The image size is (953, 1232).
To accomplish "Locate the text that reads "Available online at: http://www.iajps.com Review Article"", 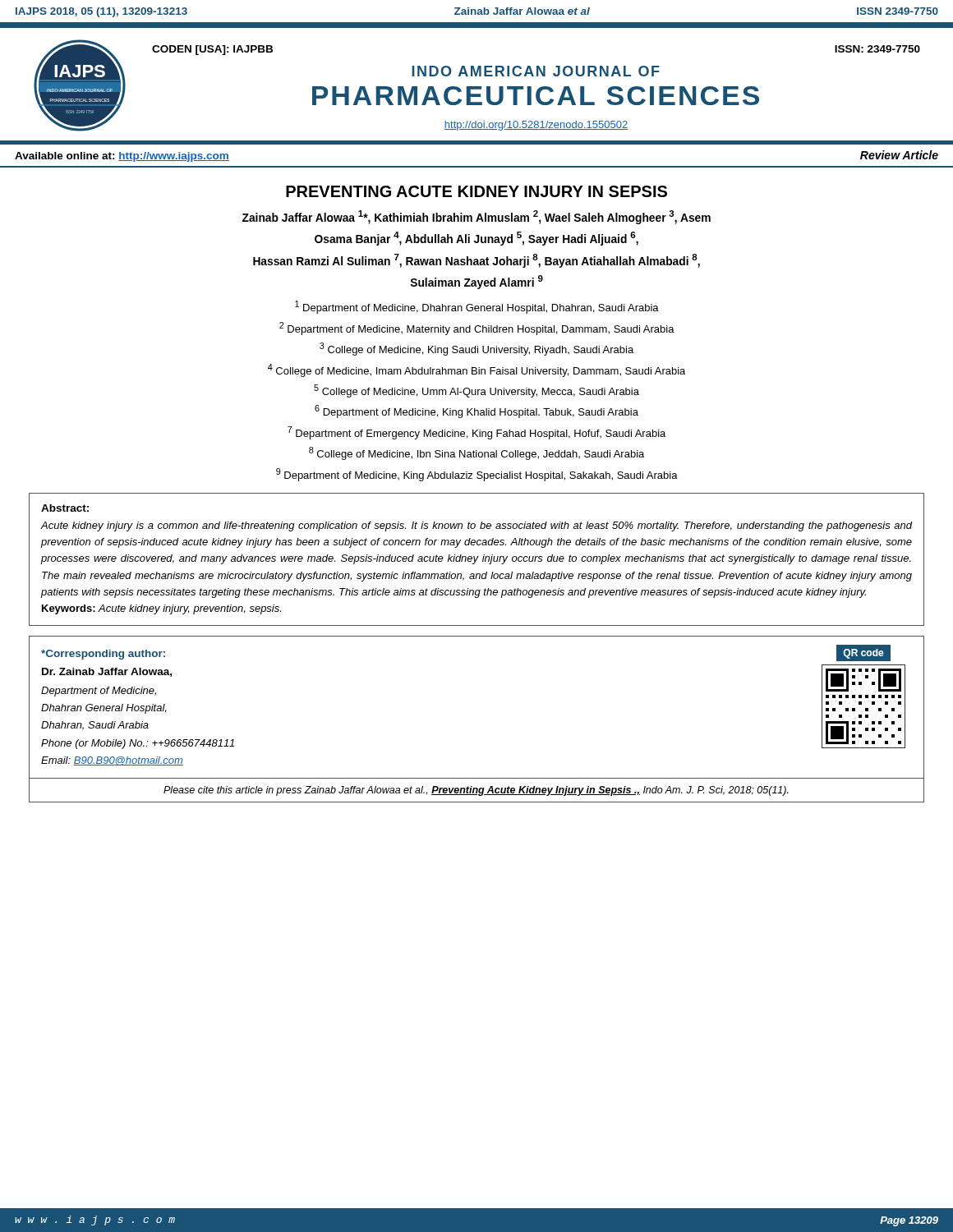I will pos(476,155).
